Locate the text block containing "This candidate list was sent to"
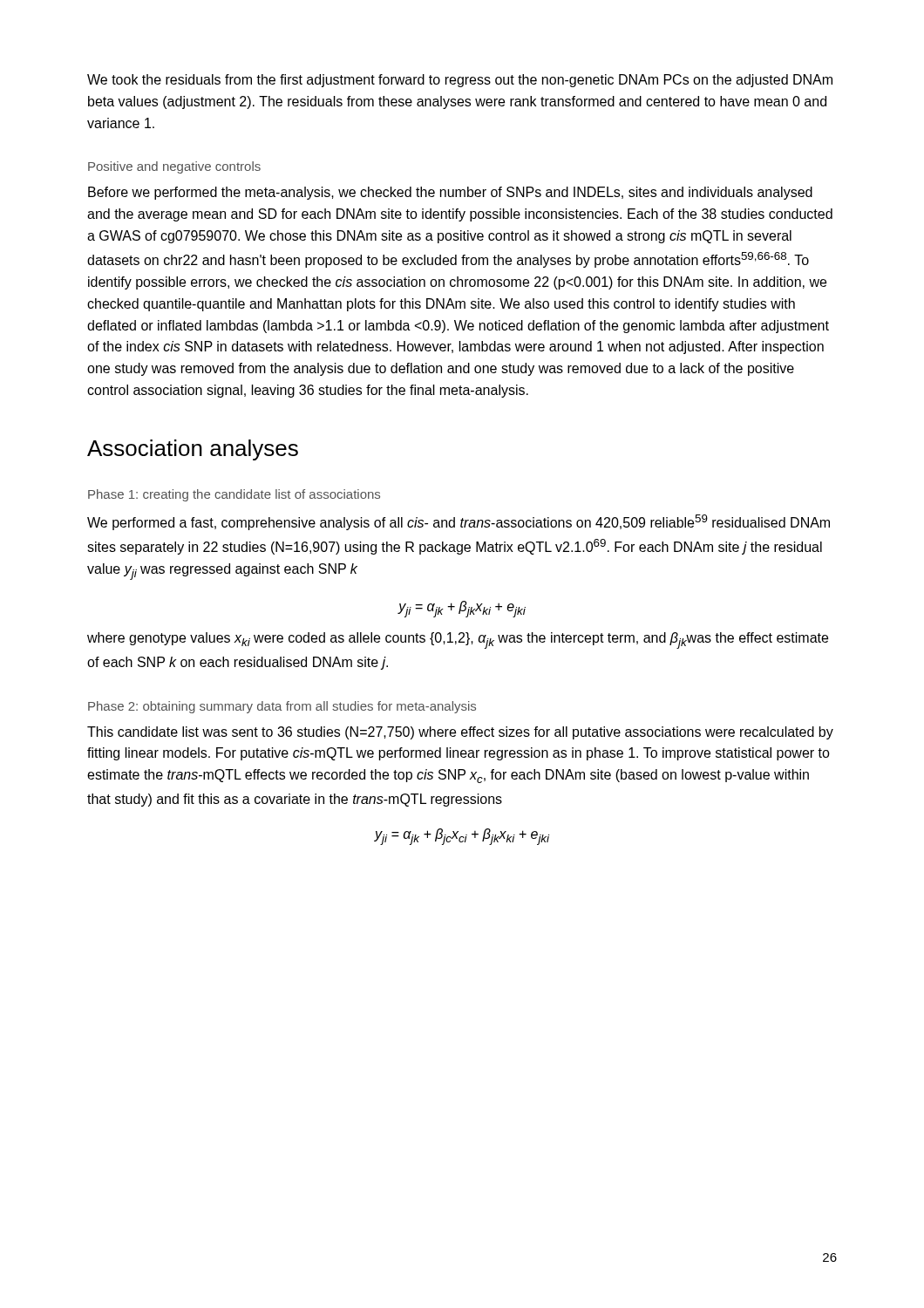This screenshot has width=924, height=1308. click(460, 765)
